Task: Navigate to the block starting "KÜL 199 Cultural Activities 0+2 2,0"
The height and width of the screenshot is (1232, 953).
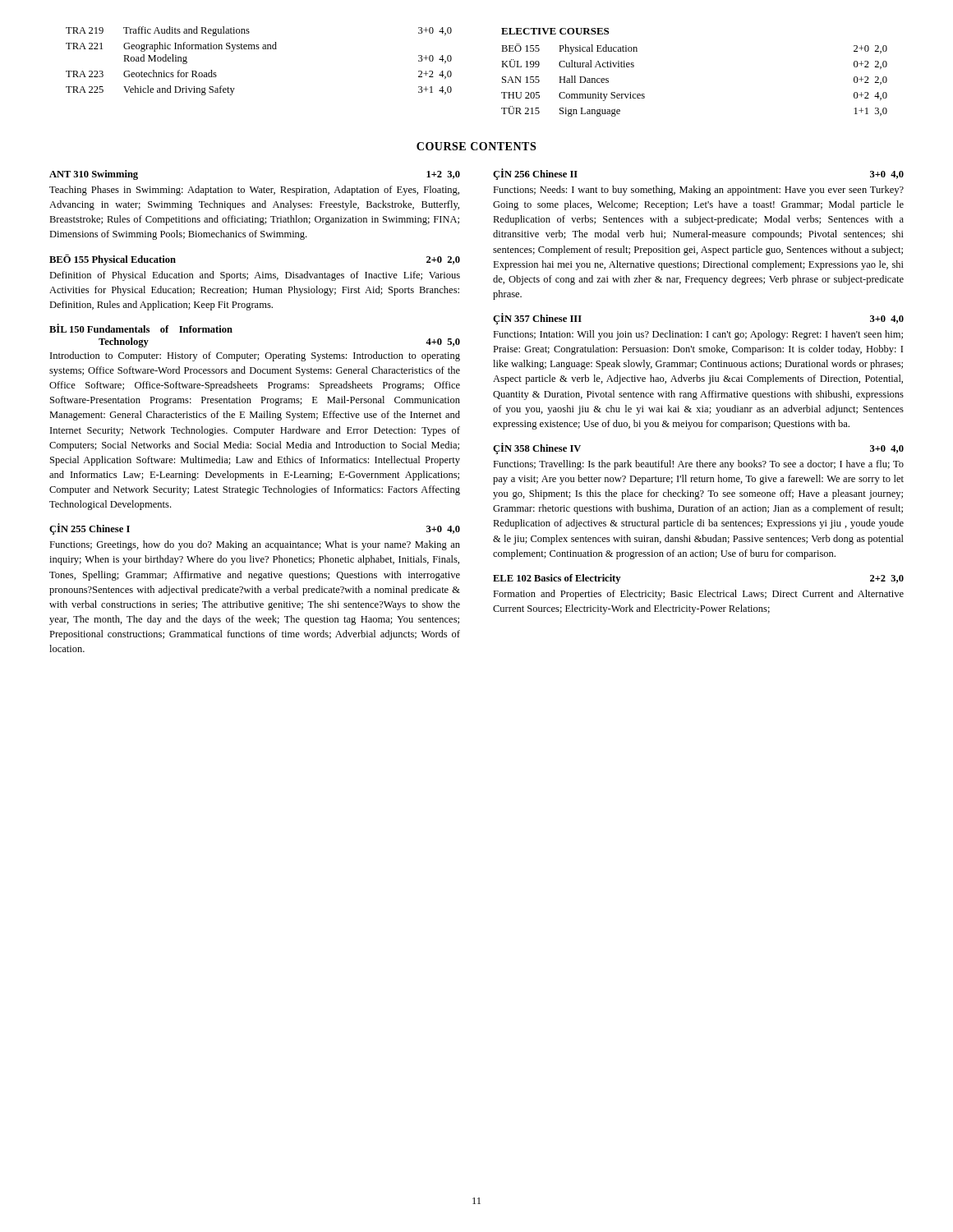Action: coord(527,64)
